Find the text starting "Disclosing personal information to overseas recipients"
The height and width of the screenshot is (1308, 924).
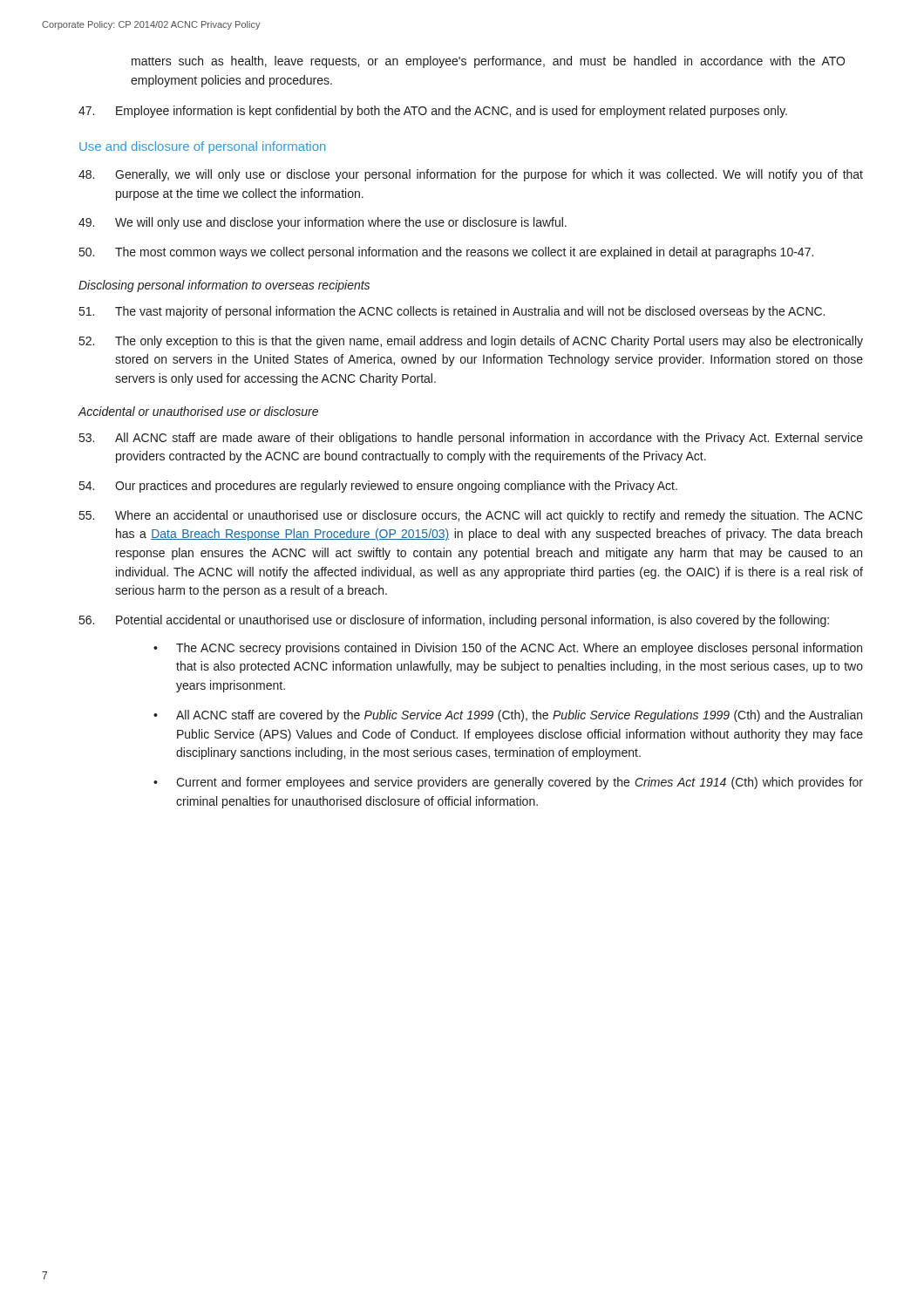(x=224, y=285)
